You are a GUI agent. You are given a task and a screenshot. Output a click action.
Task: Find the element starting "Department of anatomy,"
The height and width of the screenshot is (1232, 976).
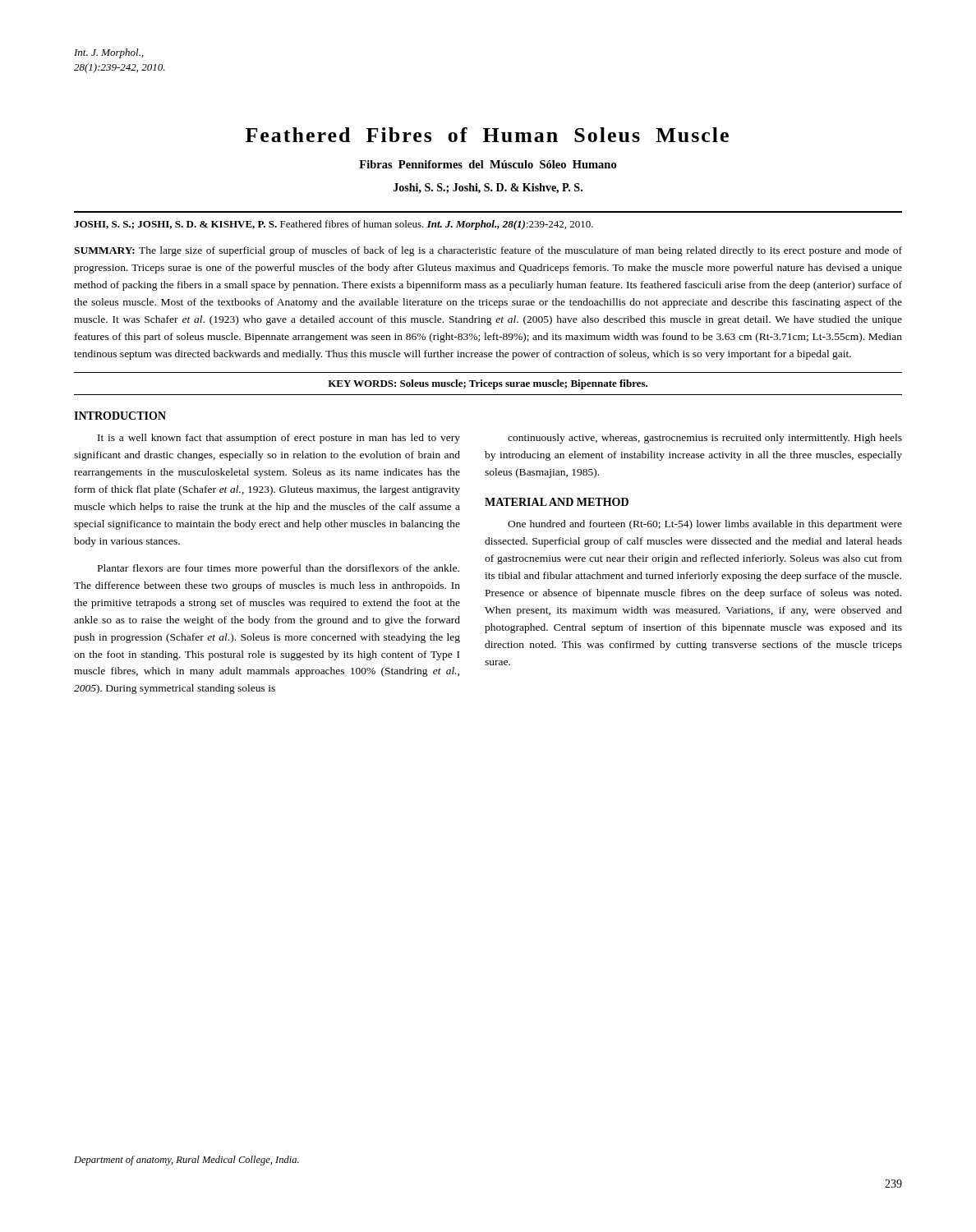tap(187, 1160)
